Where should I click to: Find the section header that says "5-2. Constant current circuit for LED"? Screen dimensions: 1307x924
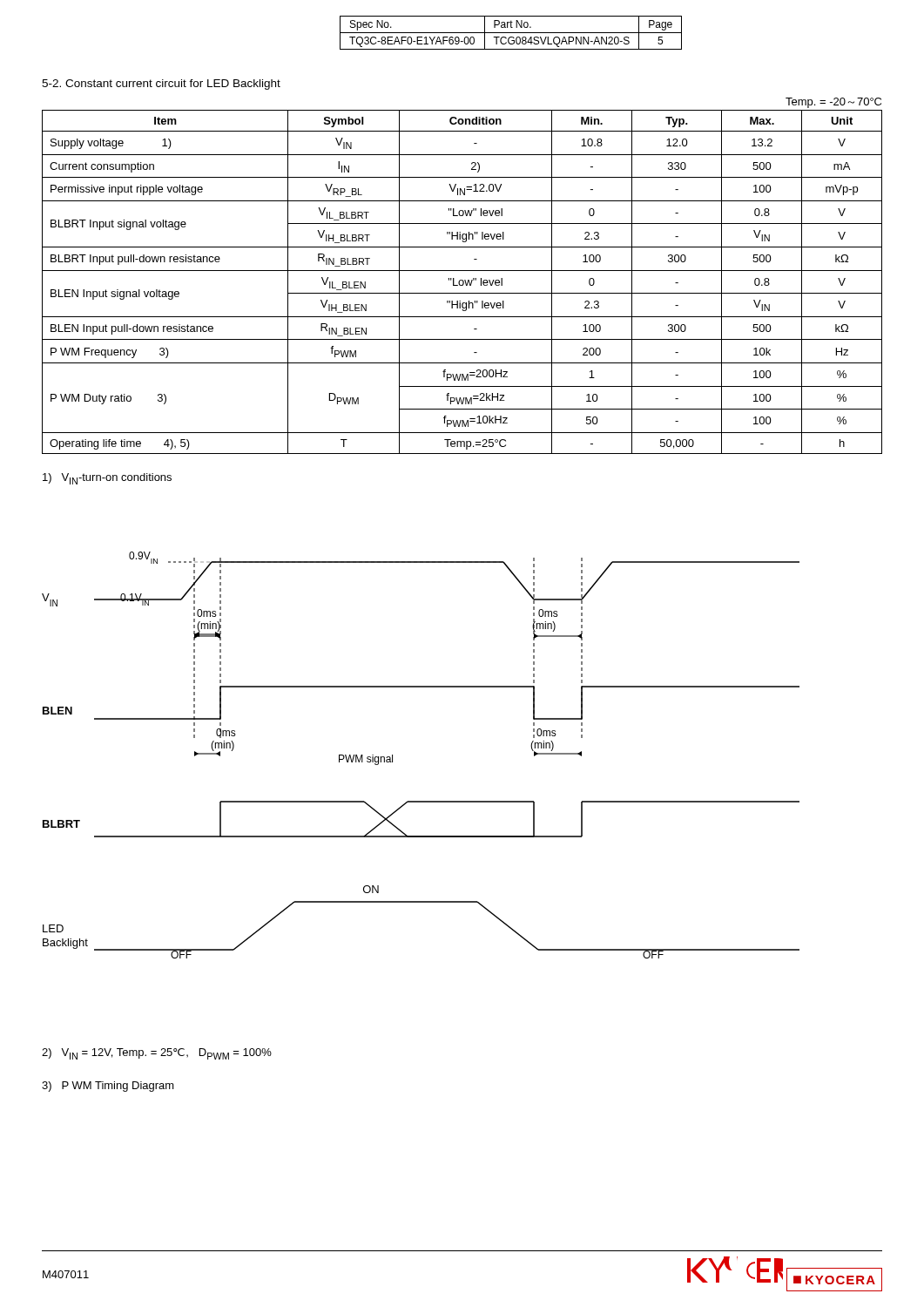pyautogui.click(x=161, y=83)
